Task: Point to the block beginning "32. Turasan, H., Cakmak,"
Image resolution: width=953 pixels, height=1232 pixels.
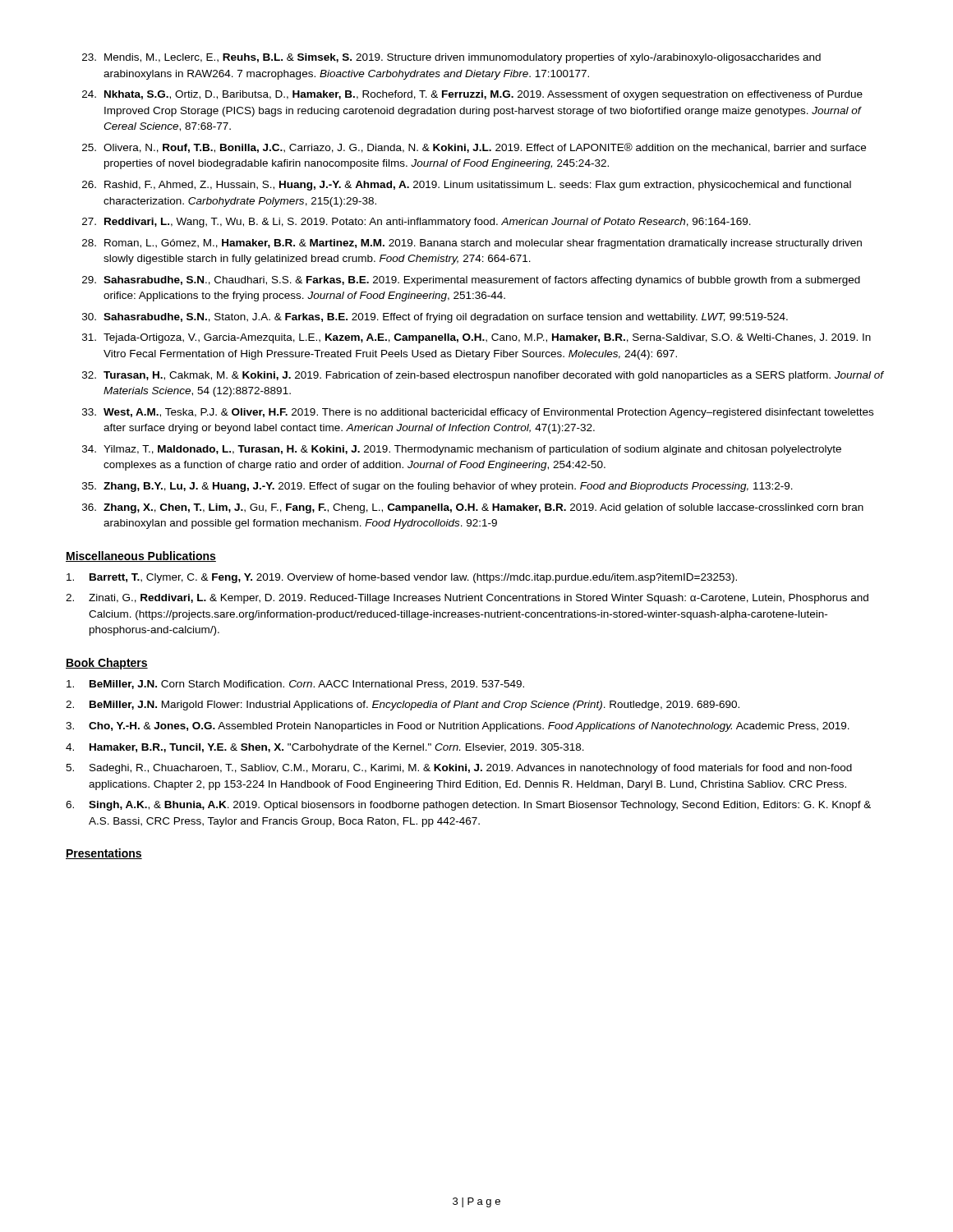Action: (x=476, y=383)
